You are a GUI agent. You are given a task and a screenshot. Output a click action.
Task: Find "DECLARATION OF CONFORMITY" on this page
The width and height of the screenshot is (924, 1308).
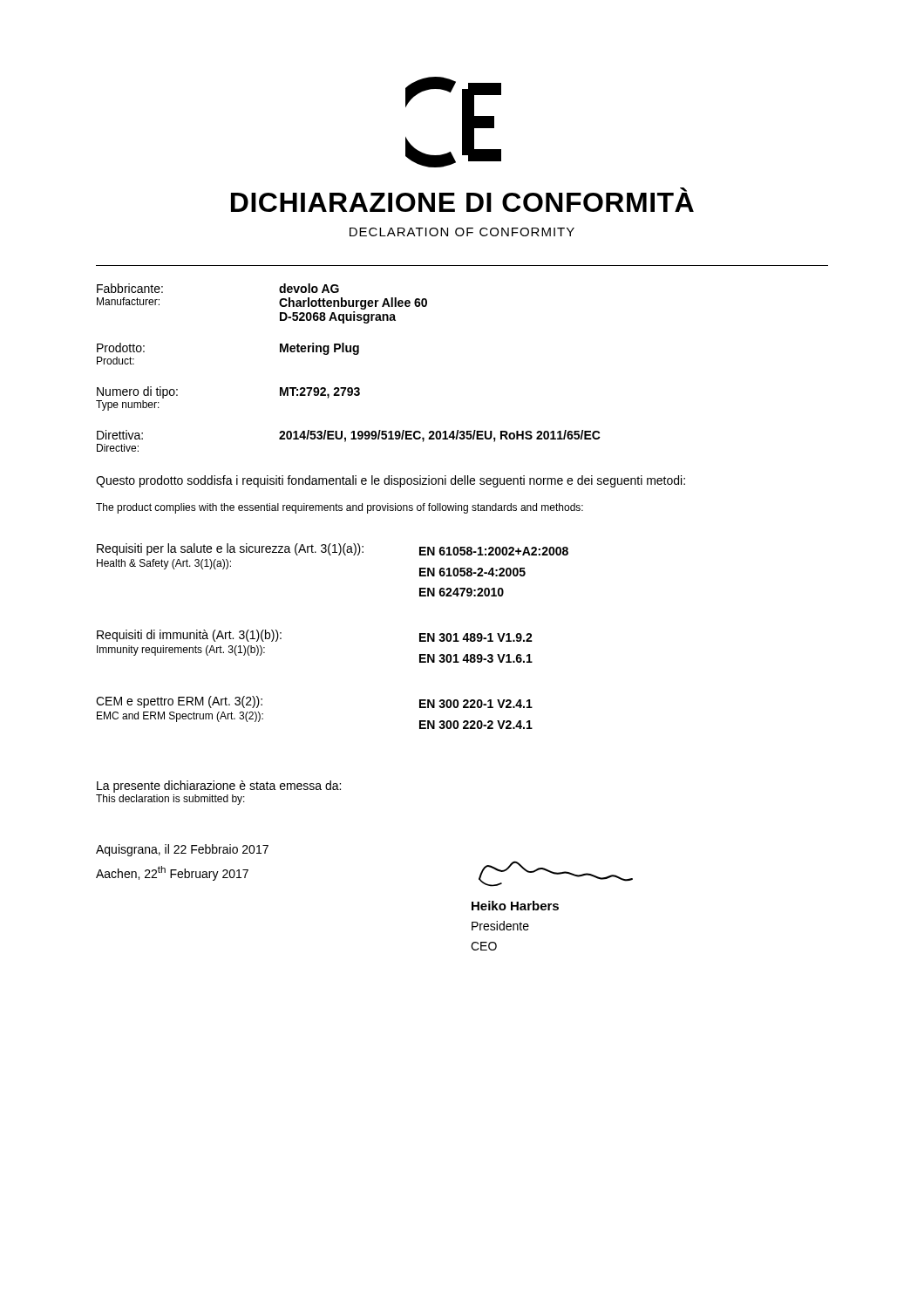tap(462, 232)
